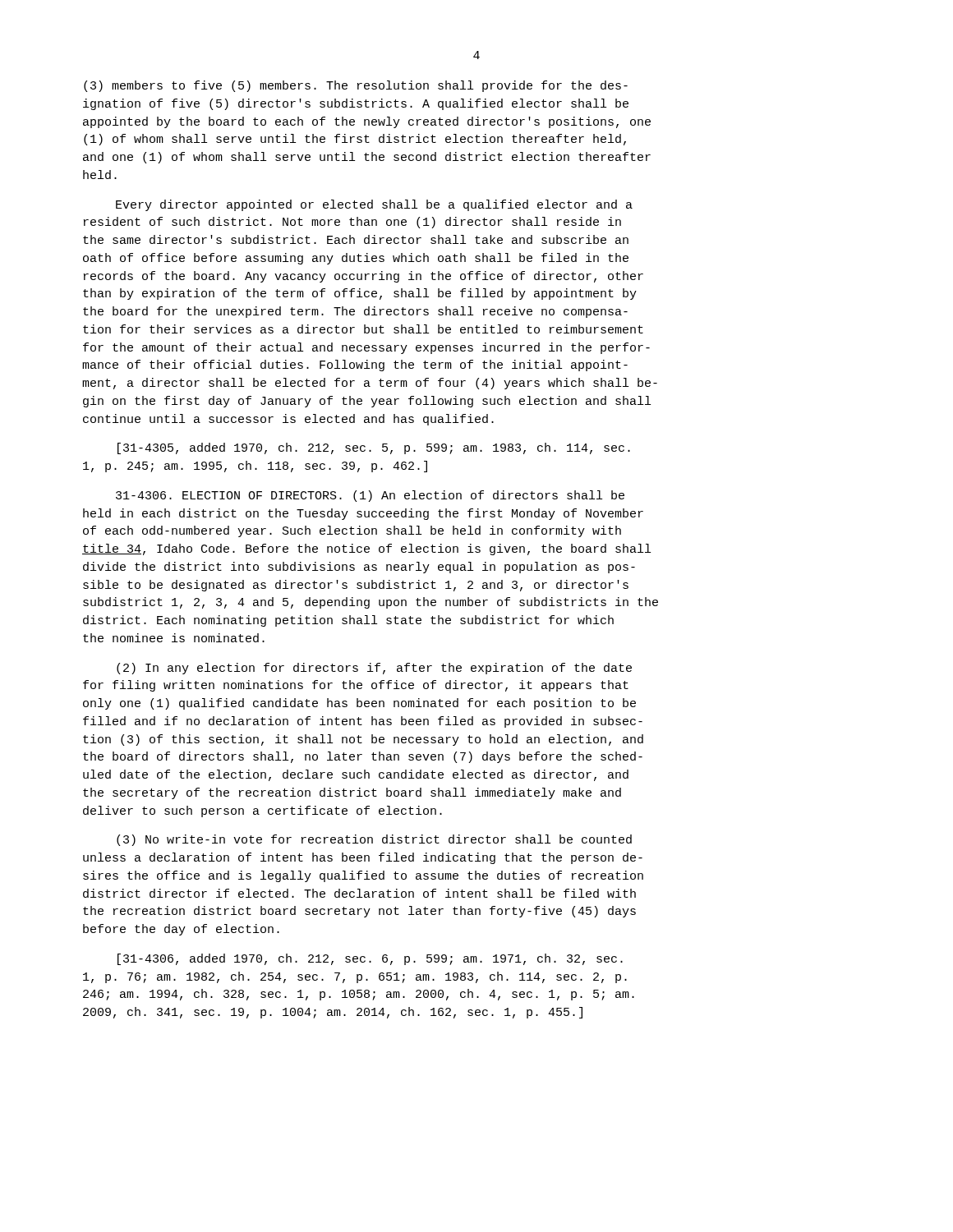953x1232 pixels.
Task: Locate the block of text that opens with "[31-4306, added 1970, ch. 212, sec. 6, p."
Action: pos(476,987)
